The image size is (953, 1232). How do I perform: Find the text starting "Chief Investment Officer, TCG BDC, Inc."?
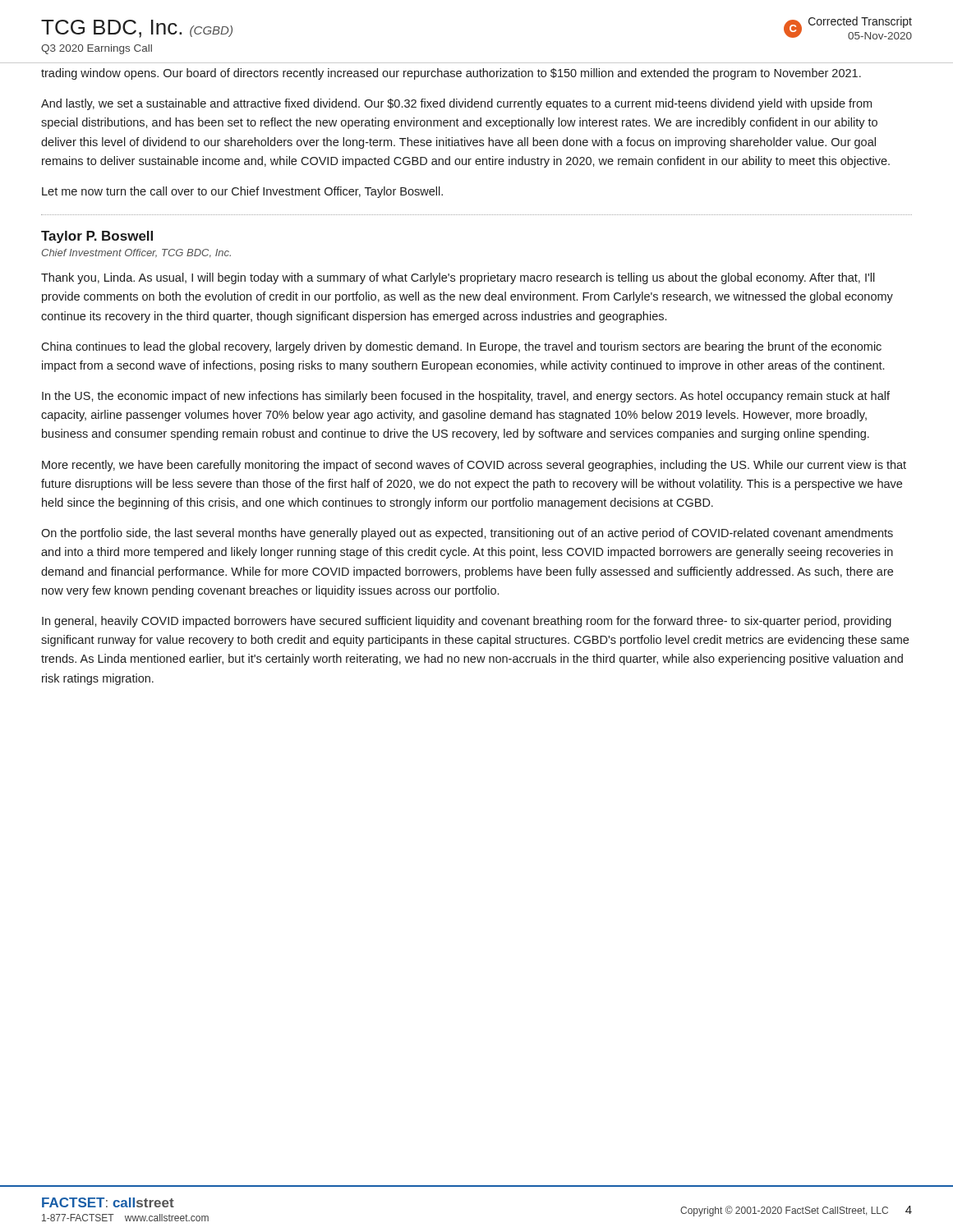[137, 253]
